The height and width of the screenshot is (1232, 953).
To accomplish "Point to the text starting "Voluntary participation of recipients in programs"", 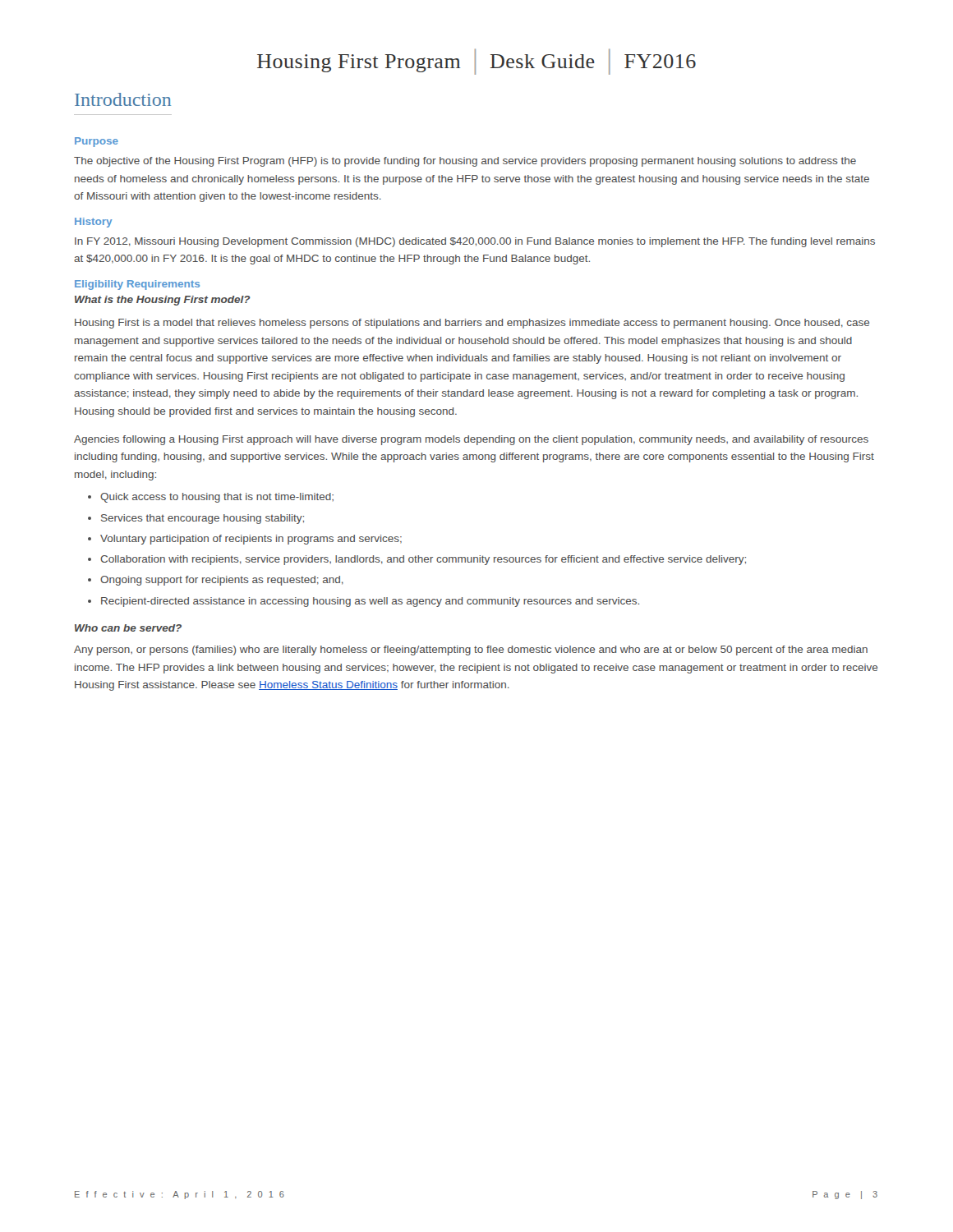I will point(251,538).
